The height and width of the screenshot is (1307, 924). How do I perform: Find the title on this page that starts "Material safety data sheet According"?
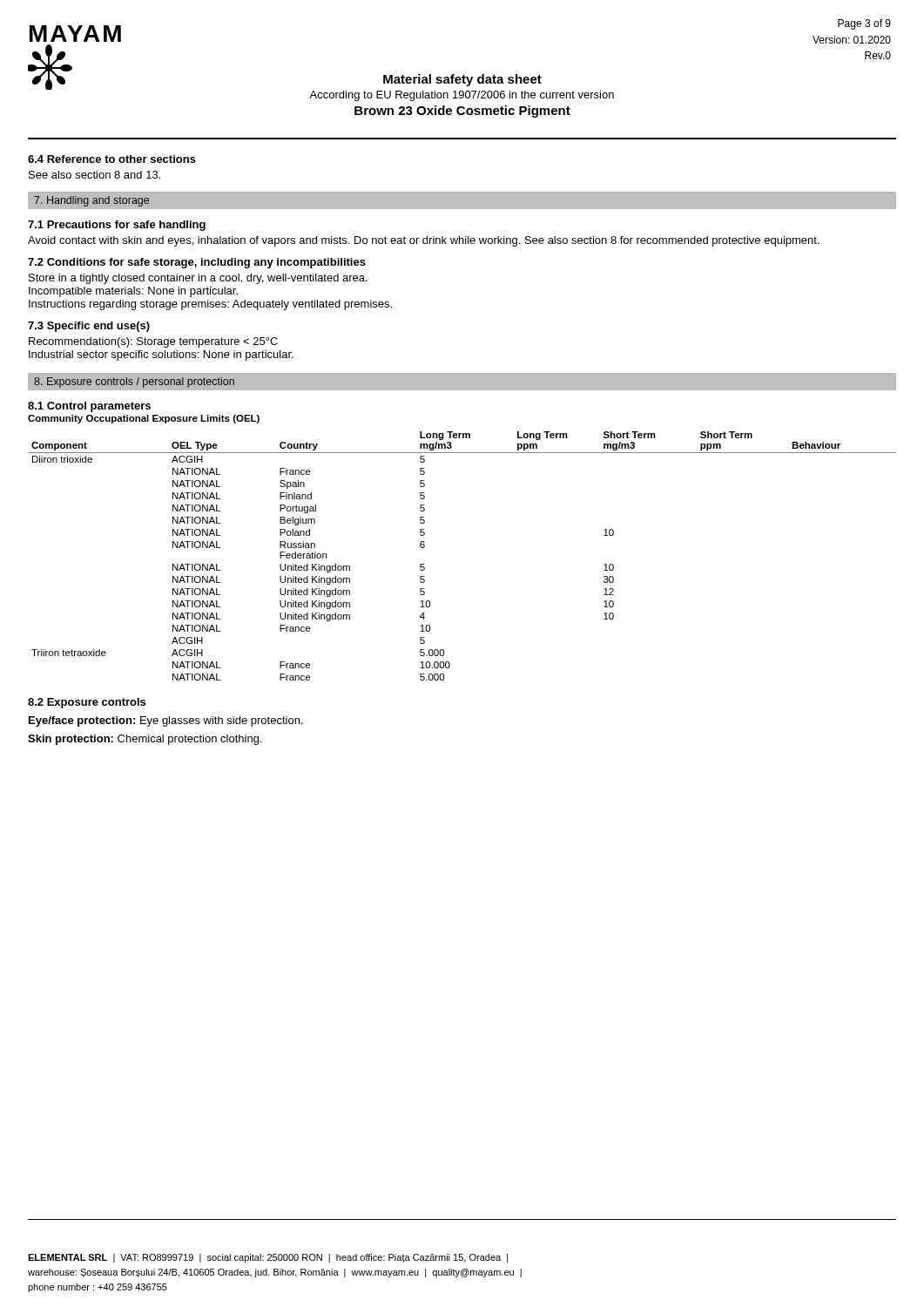coord(462,95)
